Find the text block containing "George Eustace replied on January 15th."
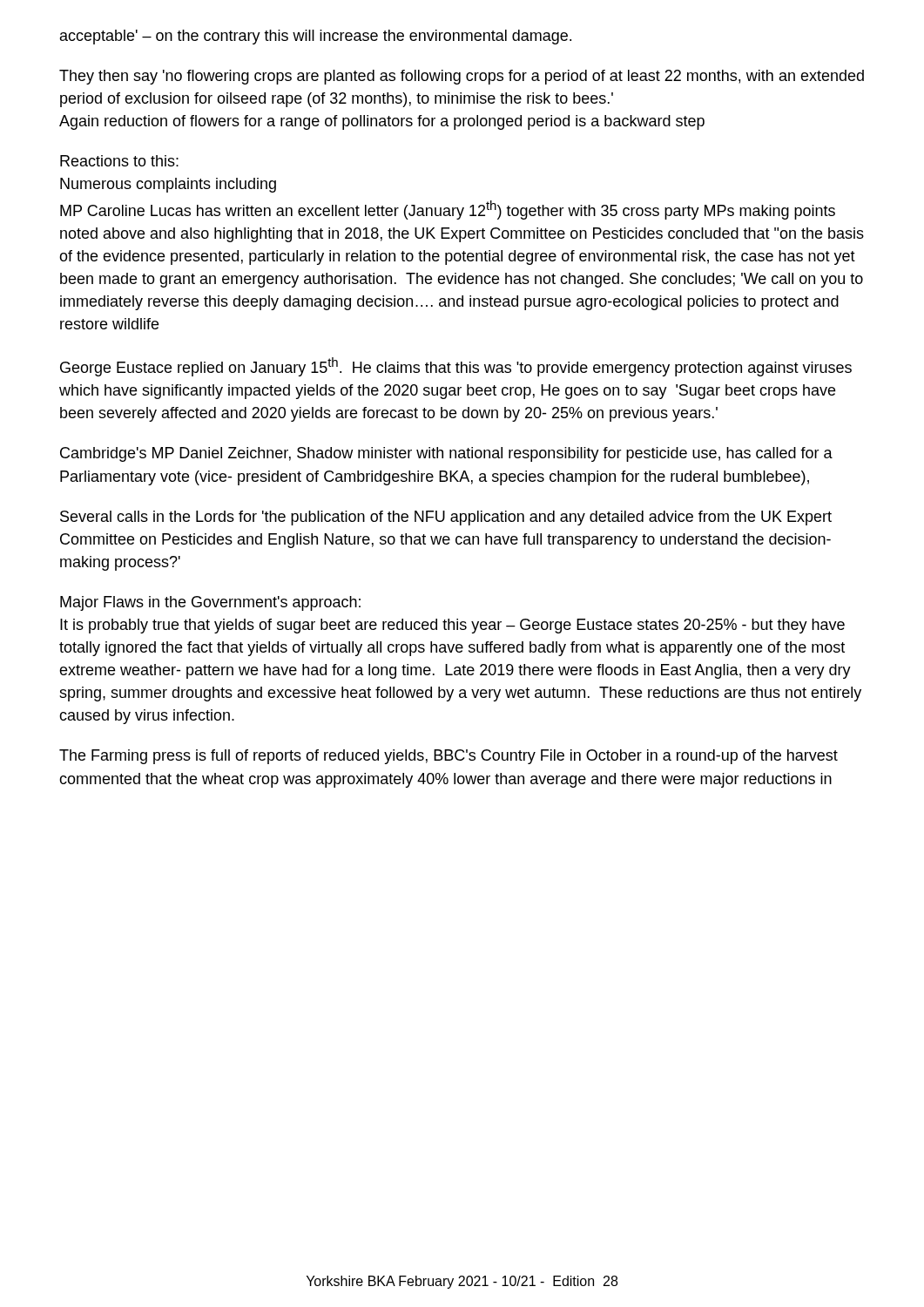 456,388
